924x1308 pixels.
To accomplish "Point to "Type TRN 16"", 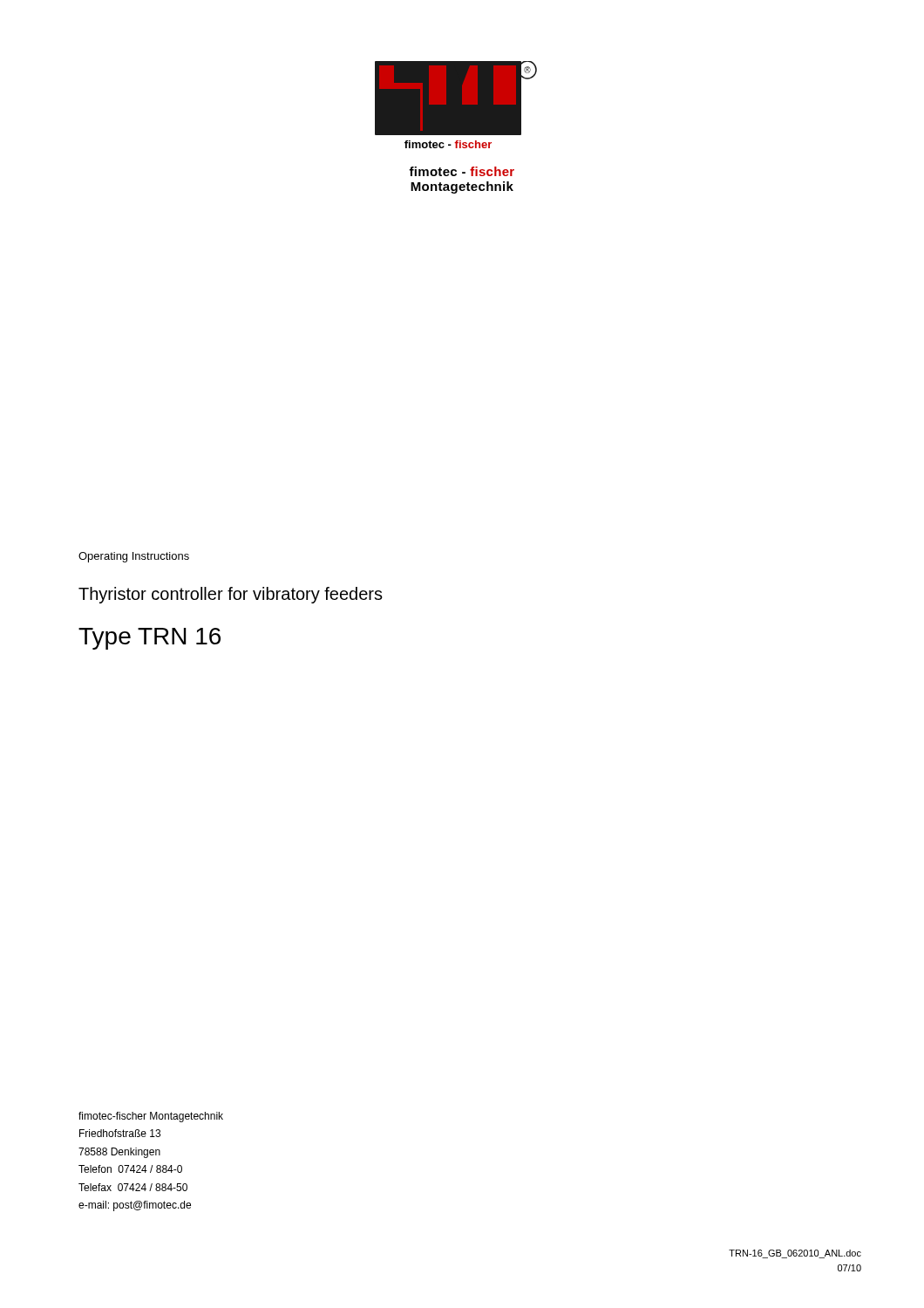I will (150, 636).
